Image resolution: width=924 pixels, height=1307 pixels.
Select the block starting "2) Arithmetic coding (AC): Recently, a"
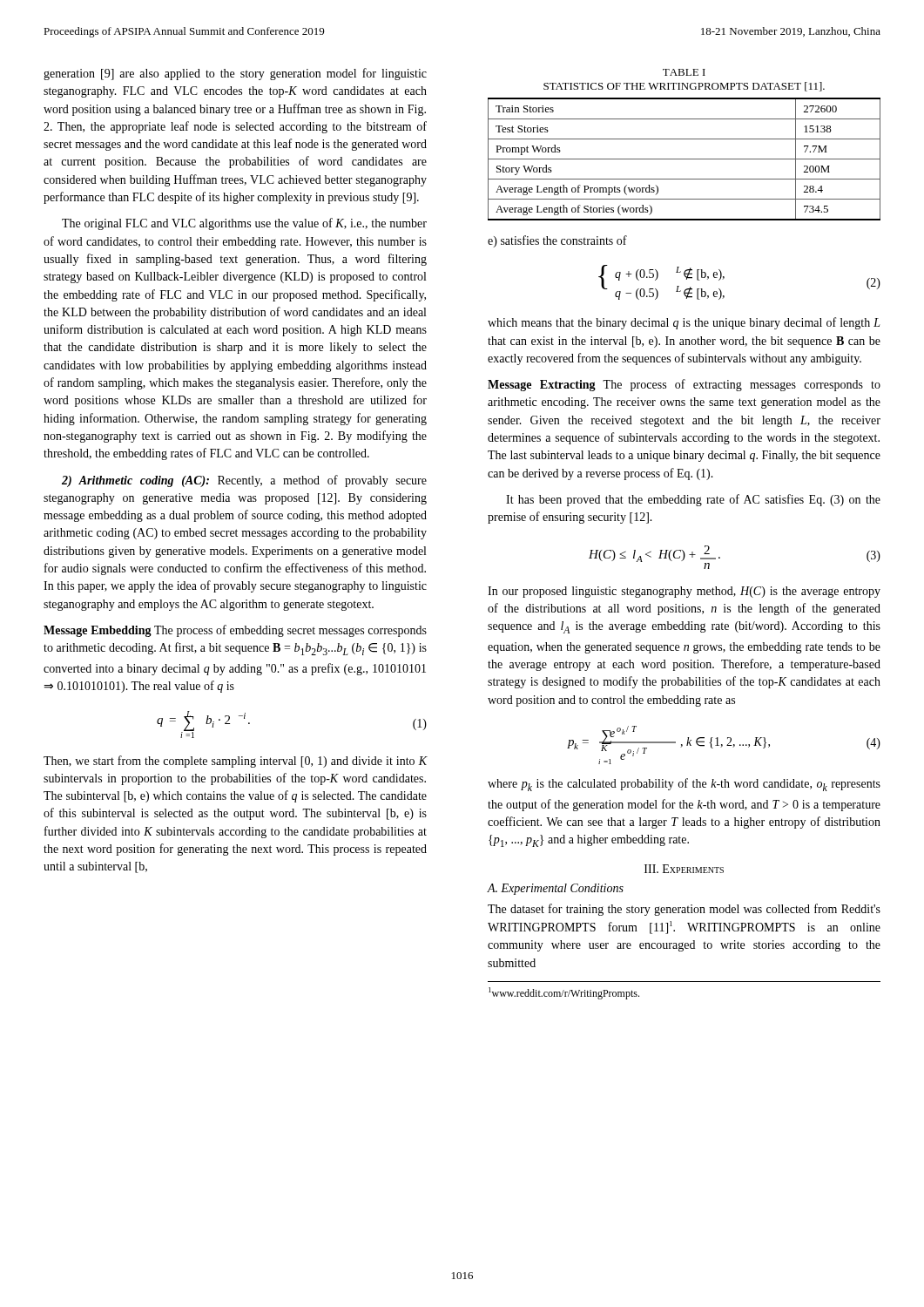tap(235, 543)
